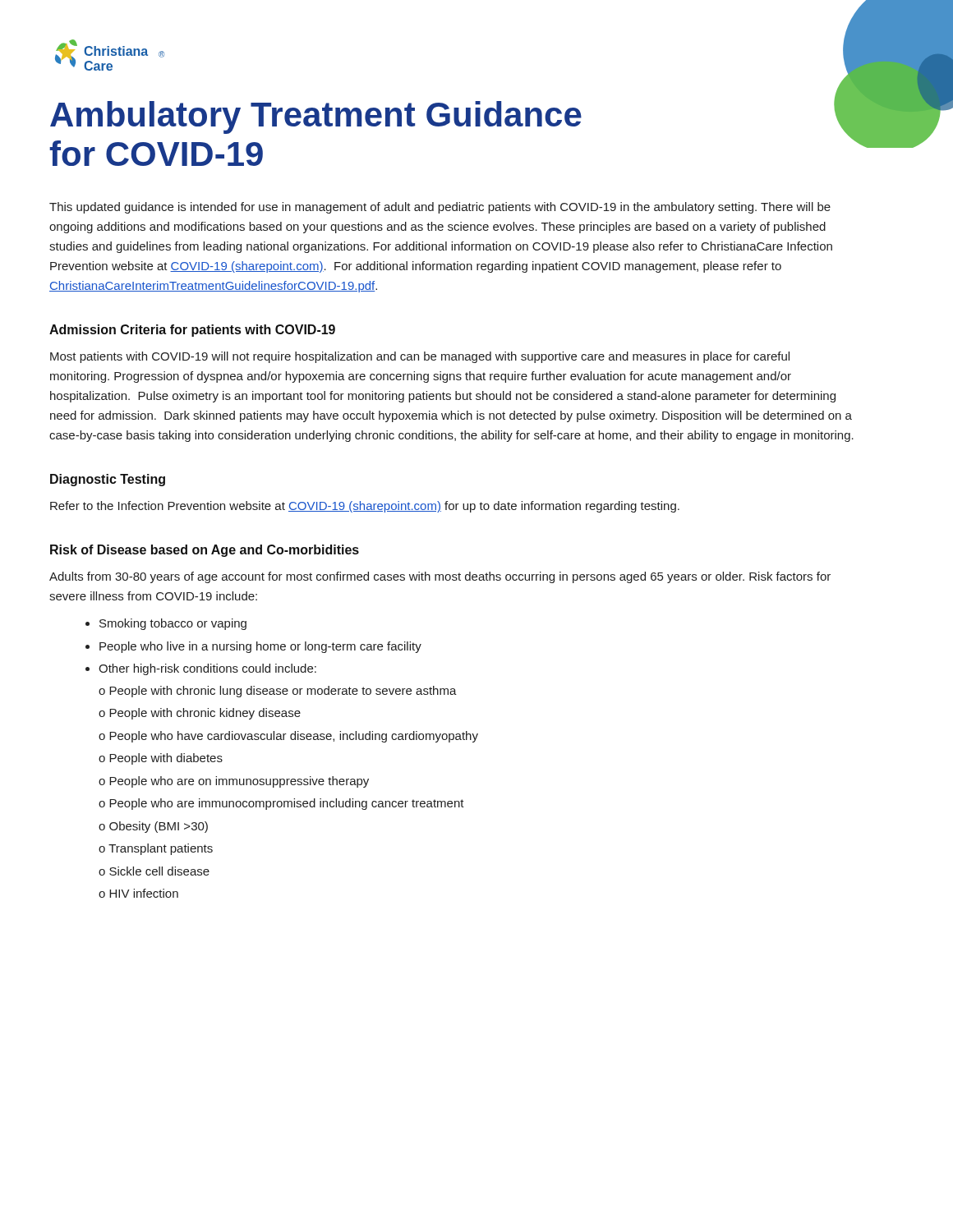Locate the text block with the text "Most patients with COVID-19 will not"

click(x=452, y=396)
